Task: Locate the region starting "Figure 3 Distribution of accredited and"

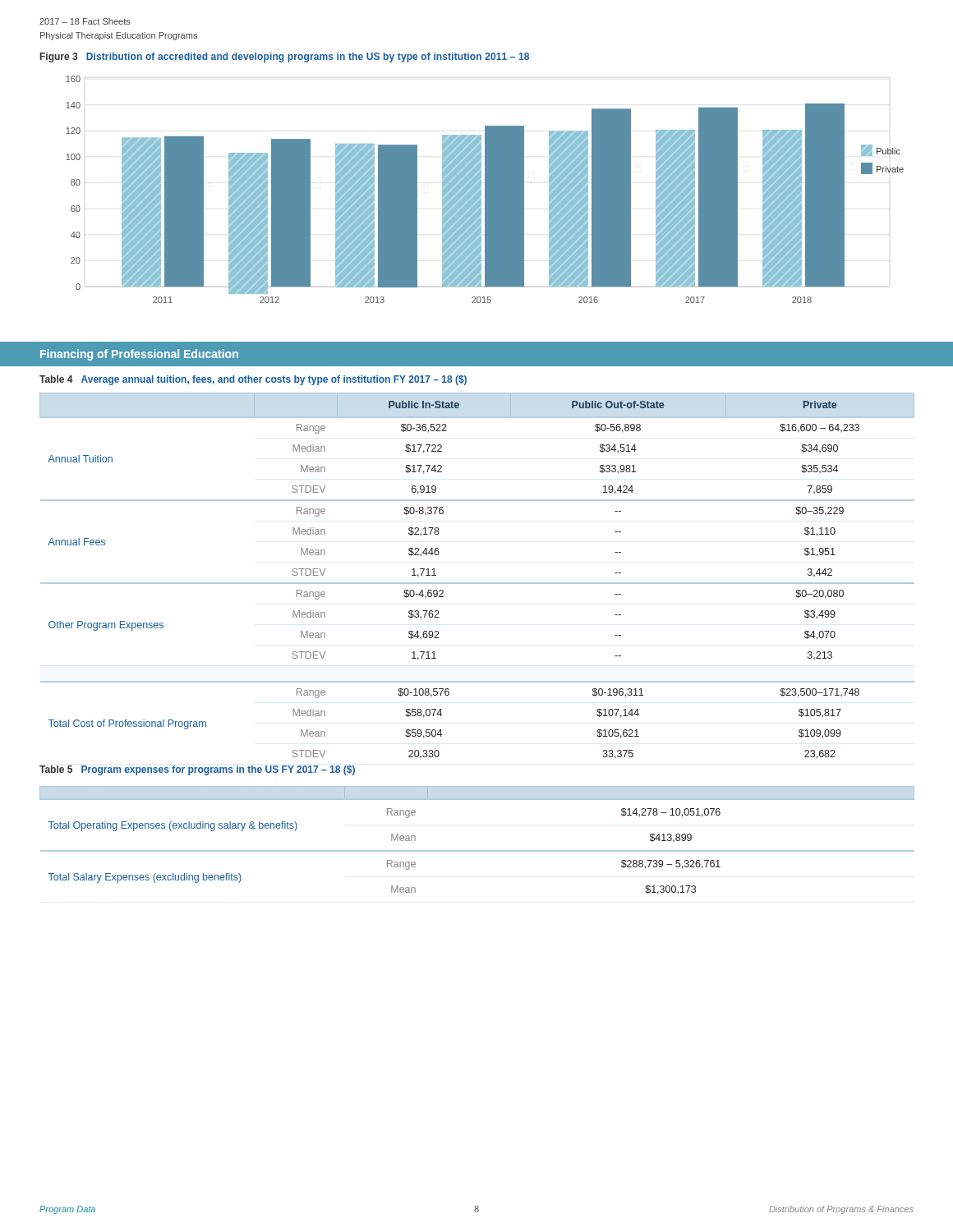Action: pyautogui.click(x=285, y=57)
